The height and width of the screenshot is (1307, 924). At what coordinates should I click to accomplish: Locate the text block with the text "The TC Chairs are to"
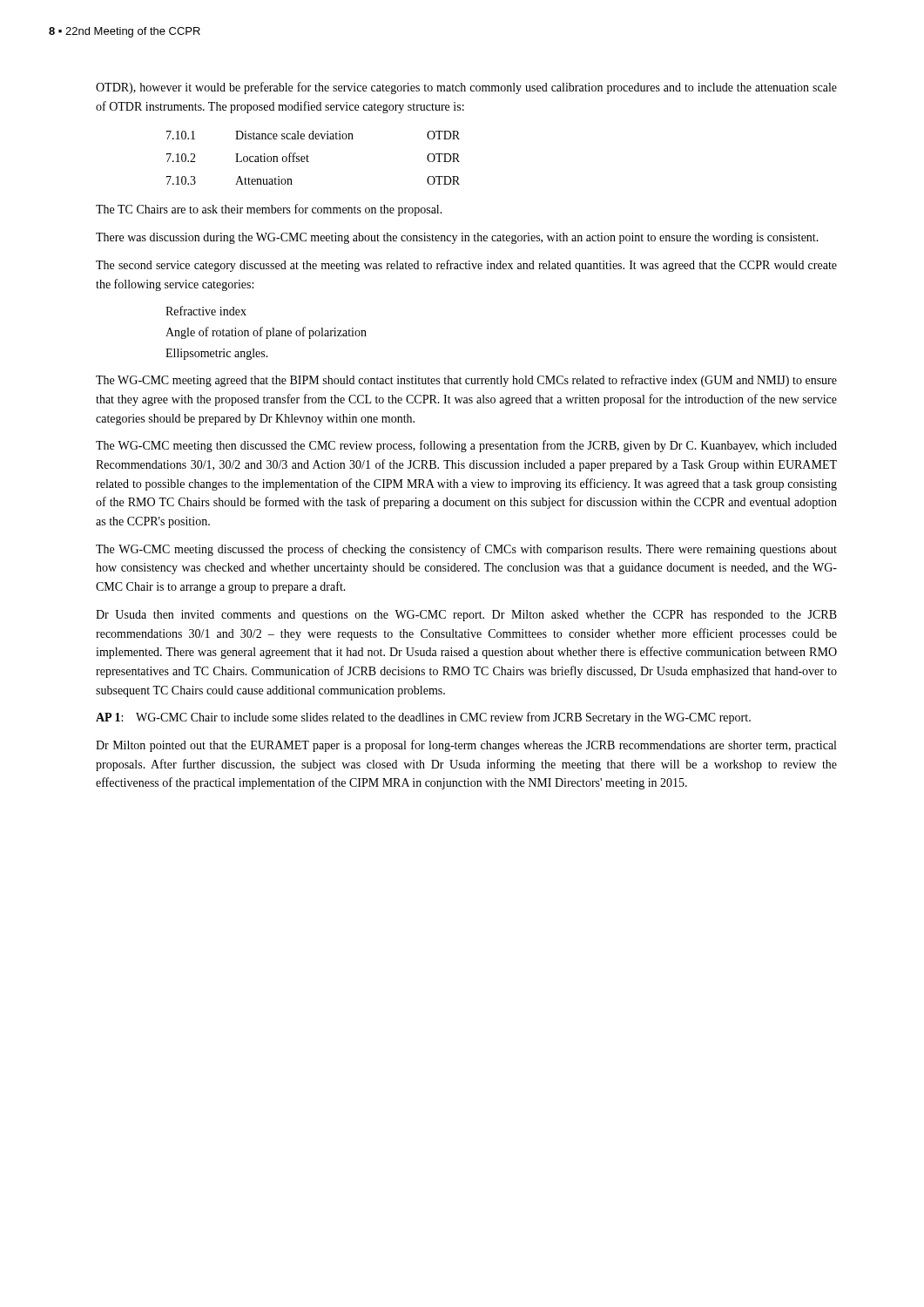pyautogui.click(x=269, y=210)
